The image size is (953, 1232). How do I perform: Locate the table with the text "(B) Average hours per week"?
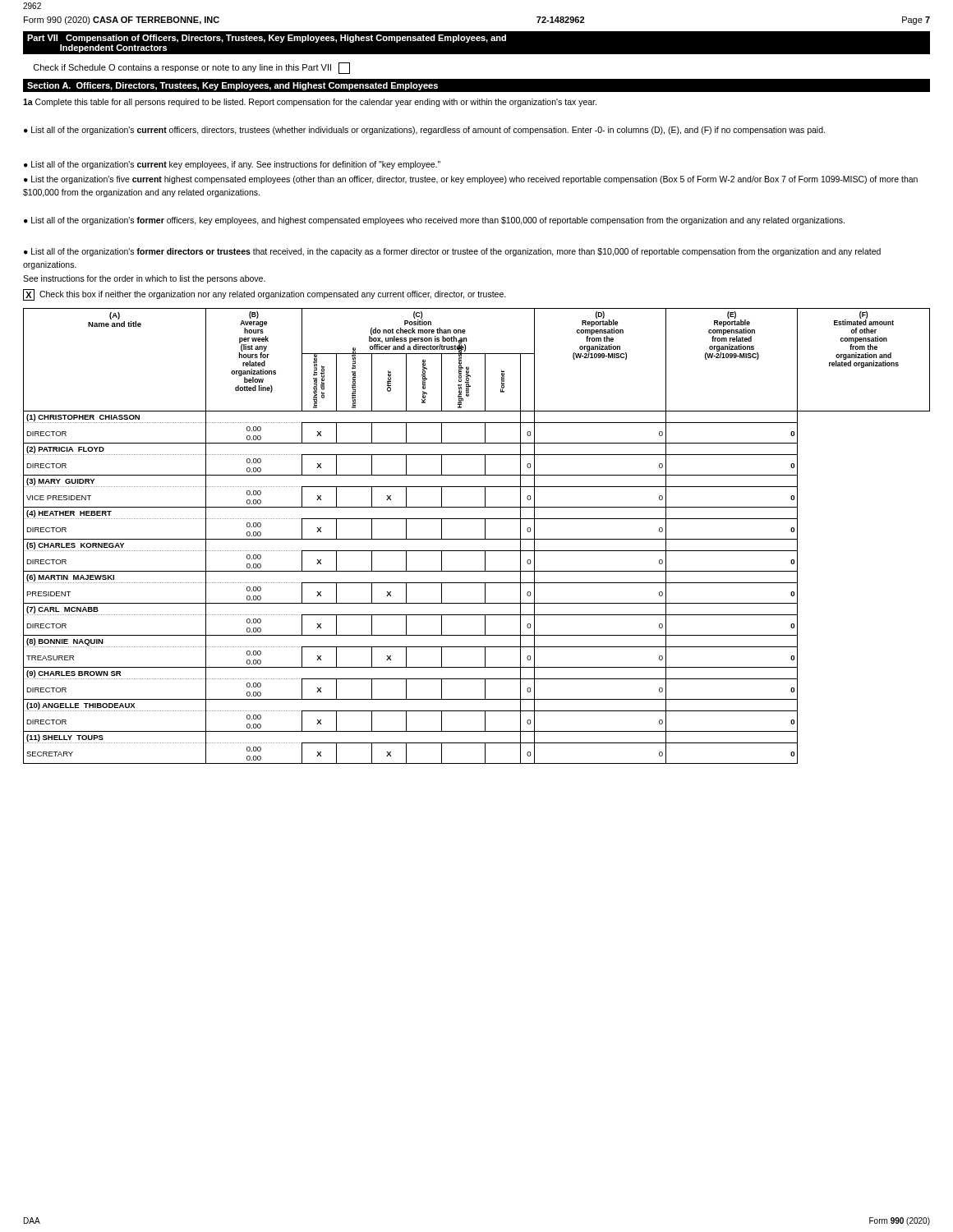476,758
